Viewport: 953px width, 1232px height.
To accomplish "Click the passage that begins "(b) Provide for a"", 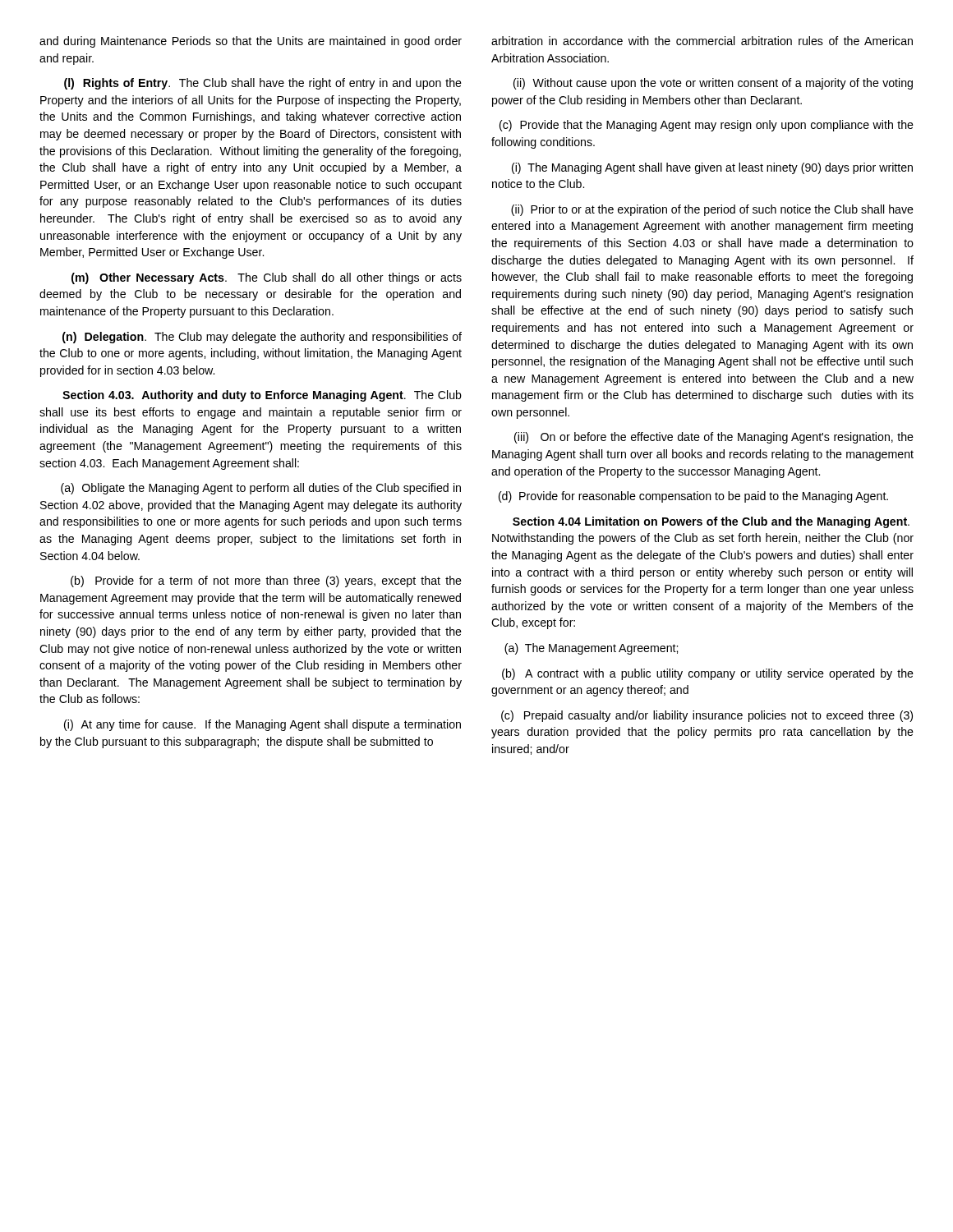I will pyautogui.click(x=251, y=640).
